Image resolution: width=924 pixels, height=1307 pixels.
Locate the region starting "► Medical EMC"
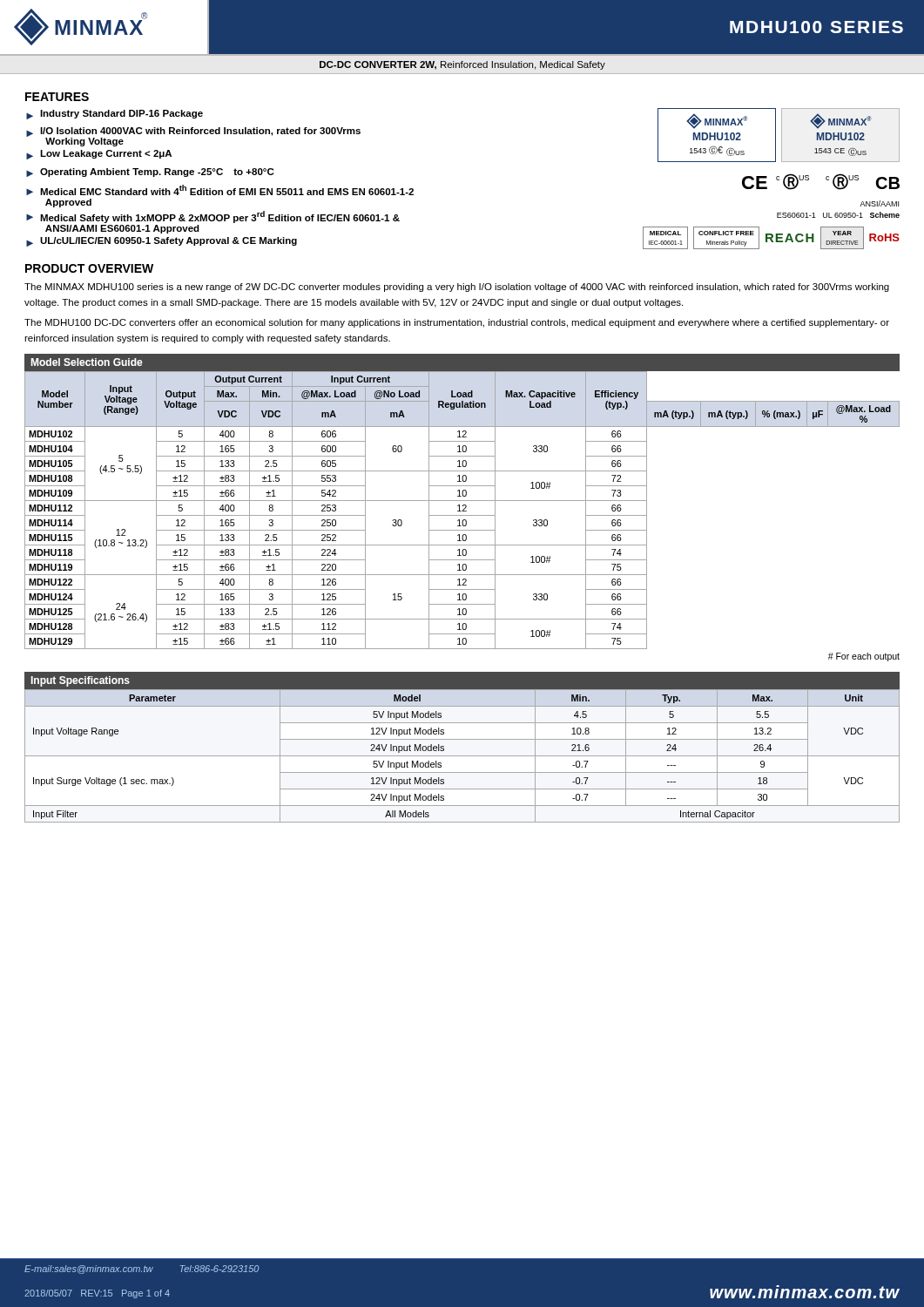[219, 196]
